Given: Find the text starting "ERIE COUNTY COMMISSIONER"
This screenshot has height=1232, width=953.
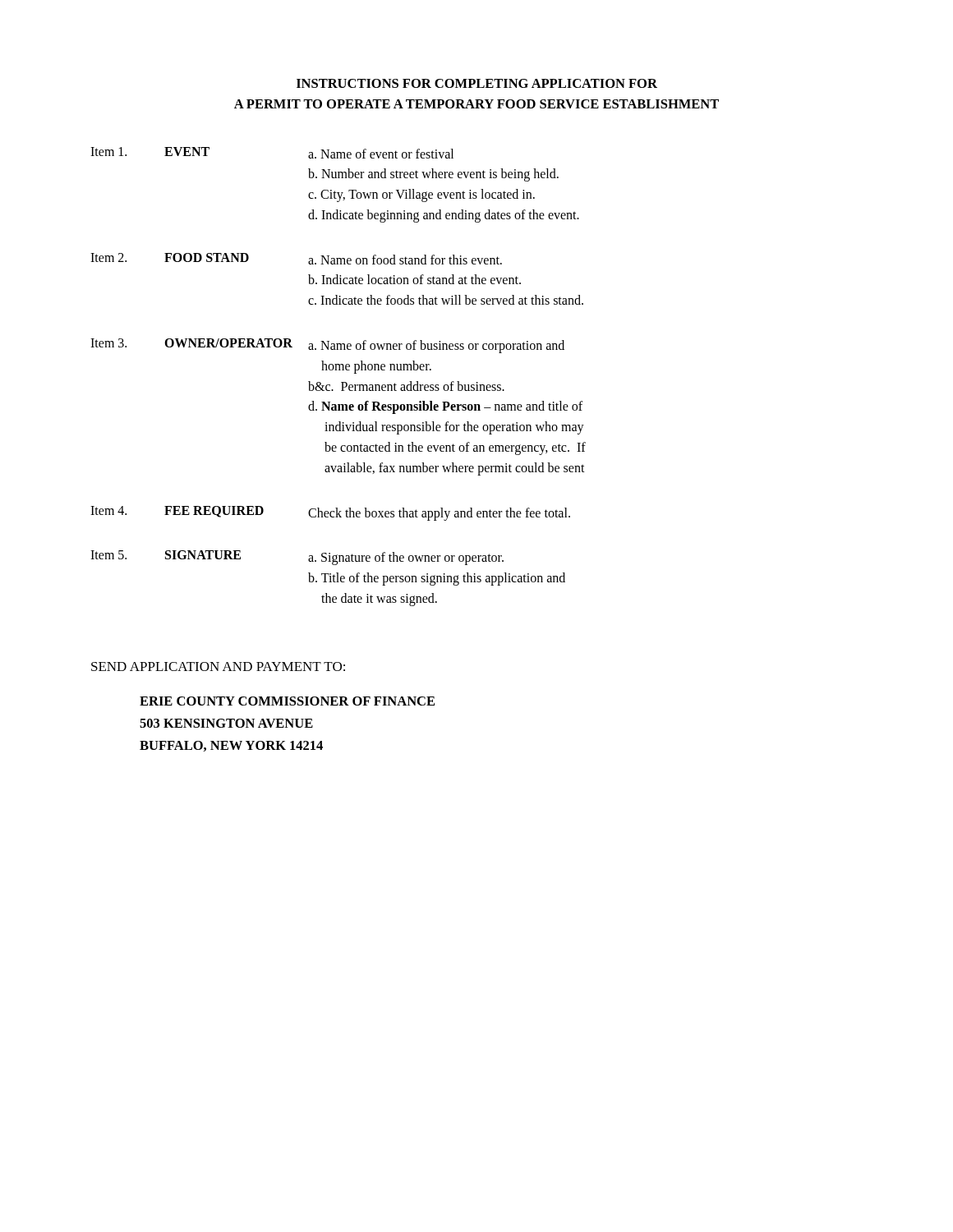Looking at the screenshot, I should point(287,701).
